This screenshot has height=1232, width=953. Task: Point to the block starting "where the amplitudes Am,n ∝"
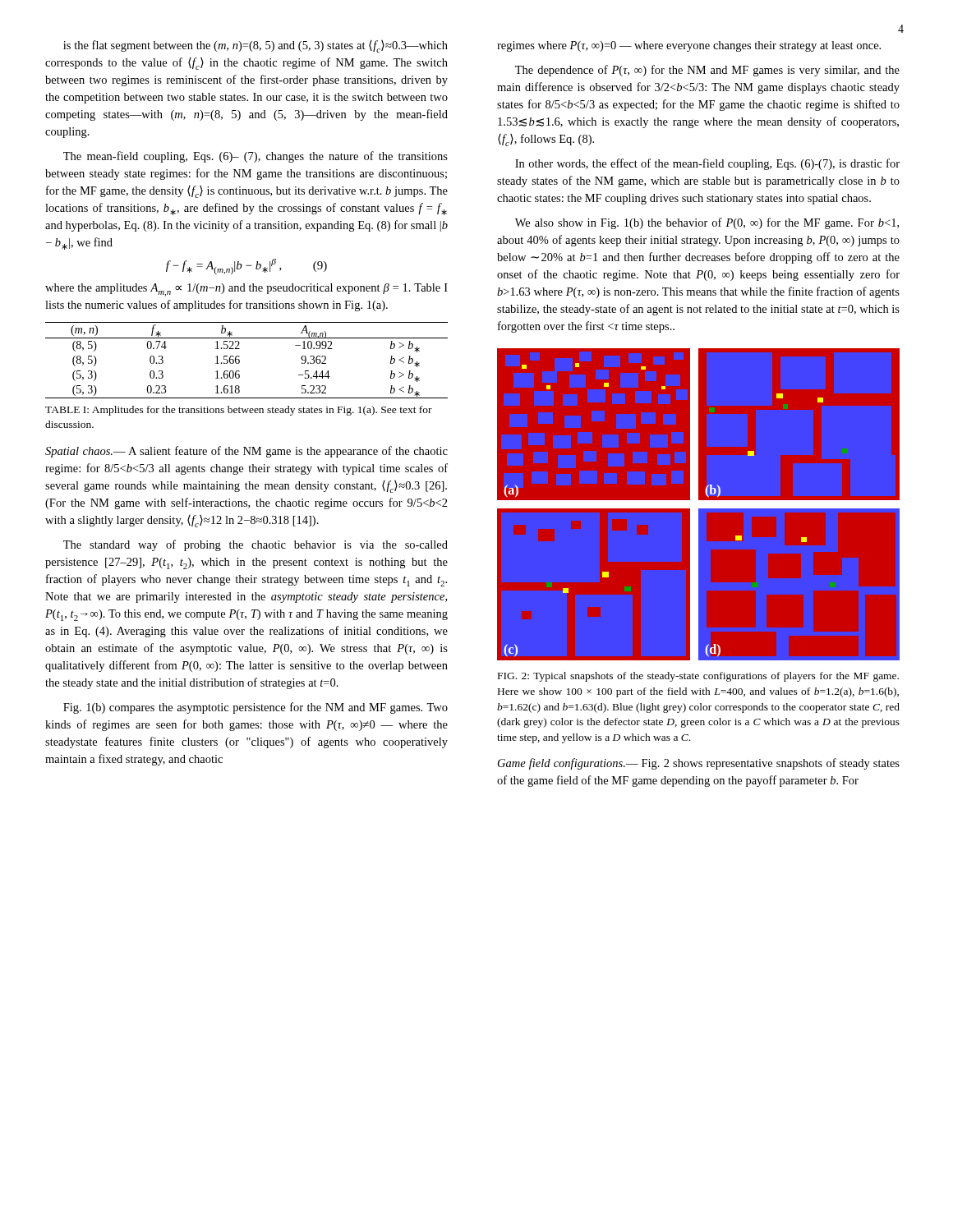(x=246, y=297)
